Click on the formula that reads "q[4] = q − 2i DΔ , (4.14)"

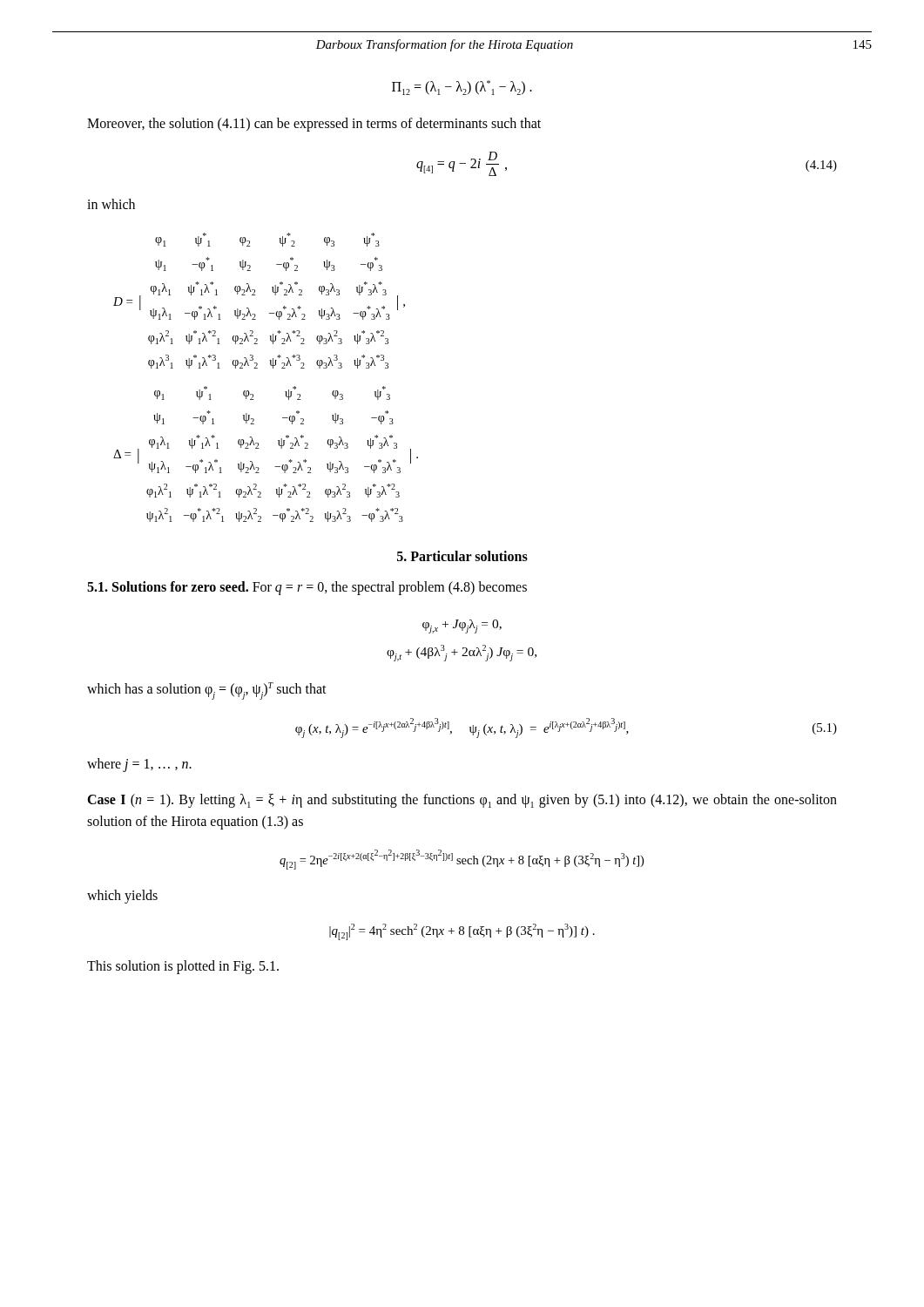coord(462,165)
